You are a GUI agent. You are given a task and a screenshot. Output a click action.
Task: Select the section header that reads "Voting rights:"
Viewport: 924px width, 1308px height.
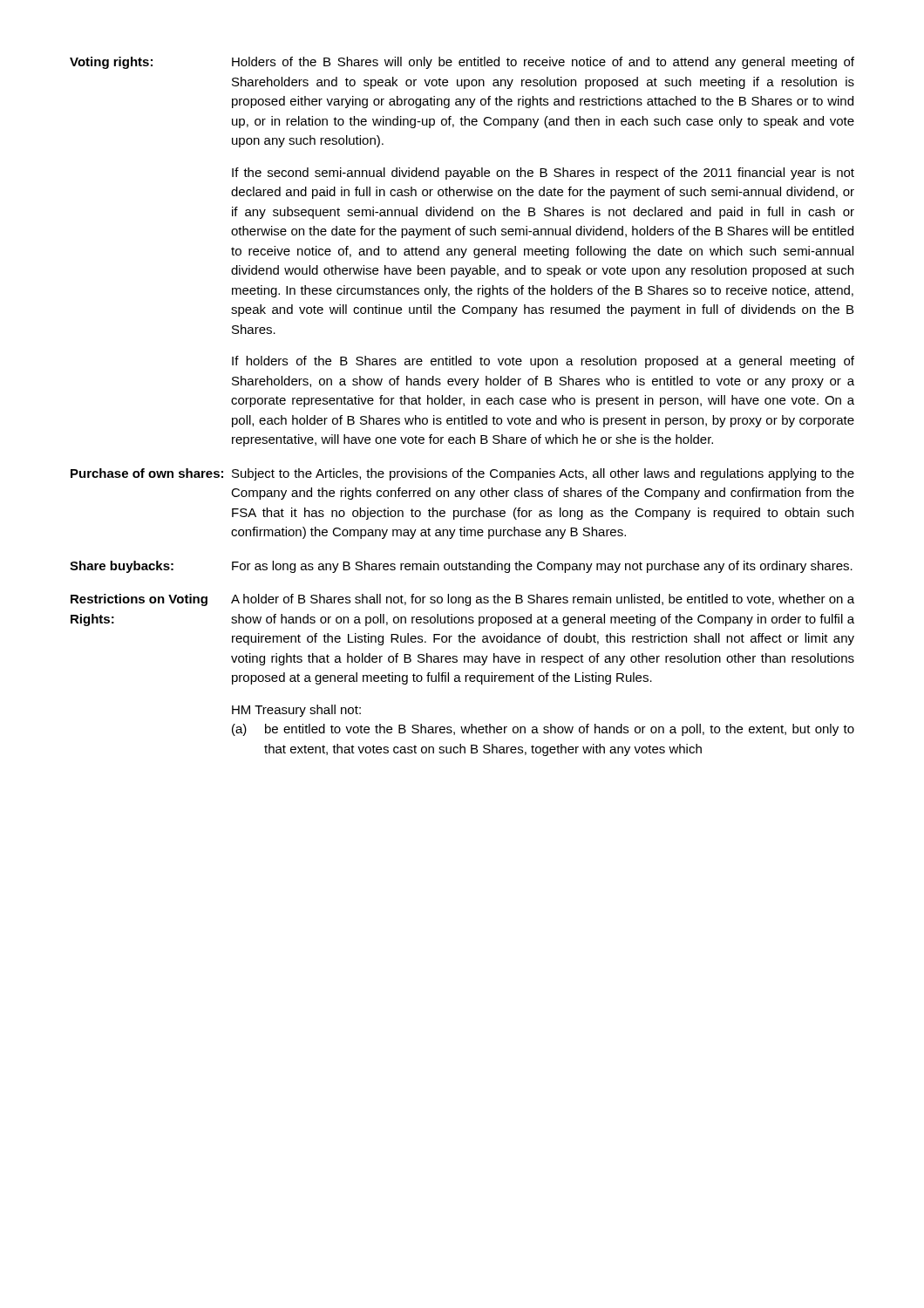[x=112, y=61]
